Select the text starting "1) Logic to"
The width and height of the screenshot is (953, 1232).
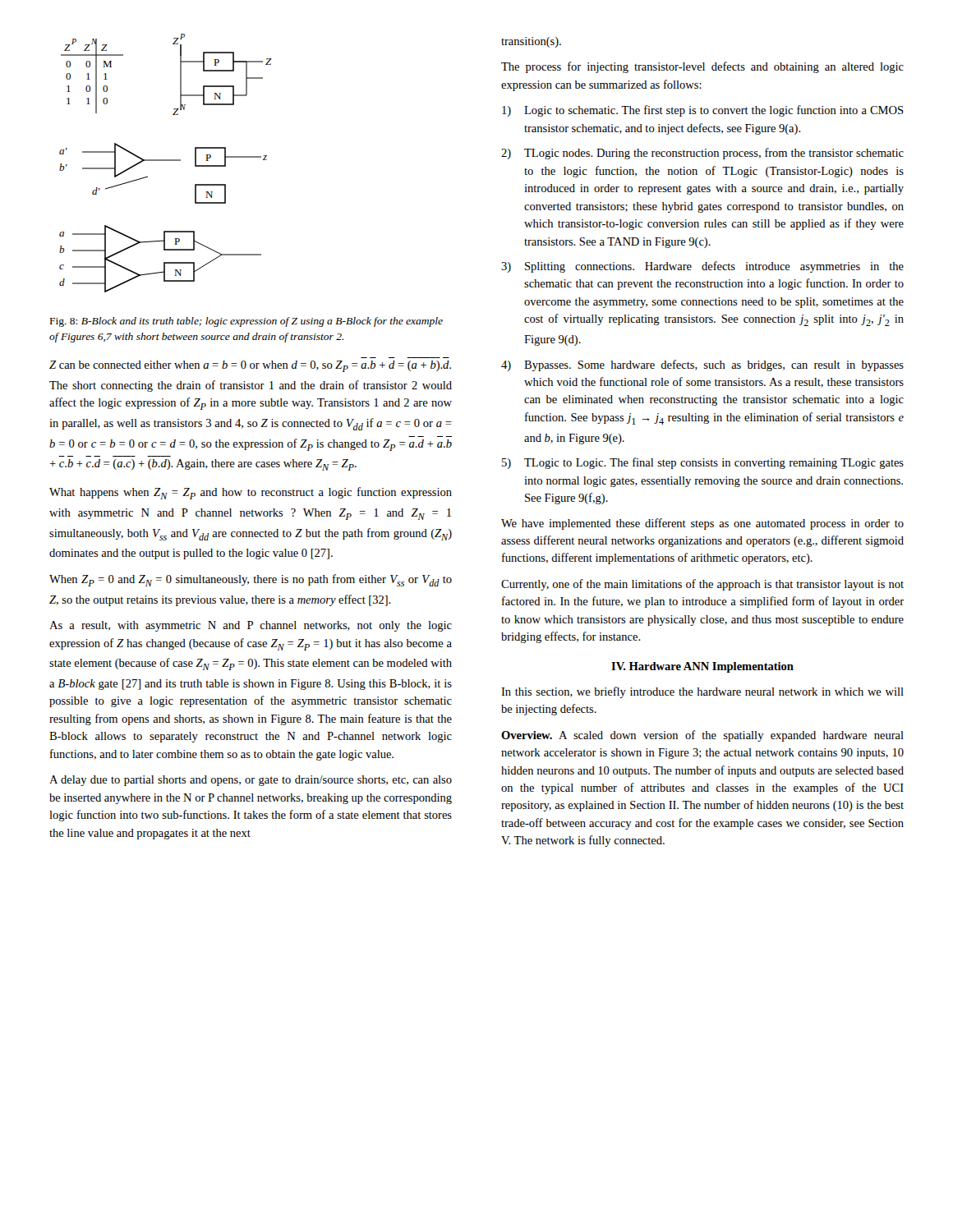pos(702,118)
